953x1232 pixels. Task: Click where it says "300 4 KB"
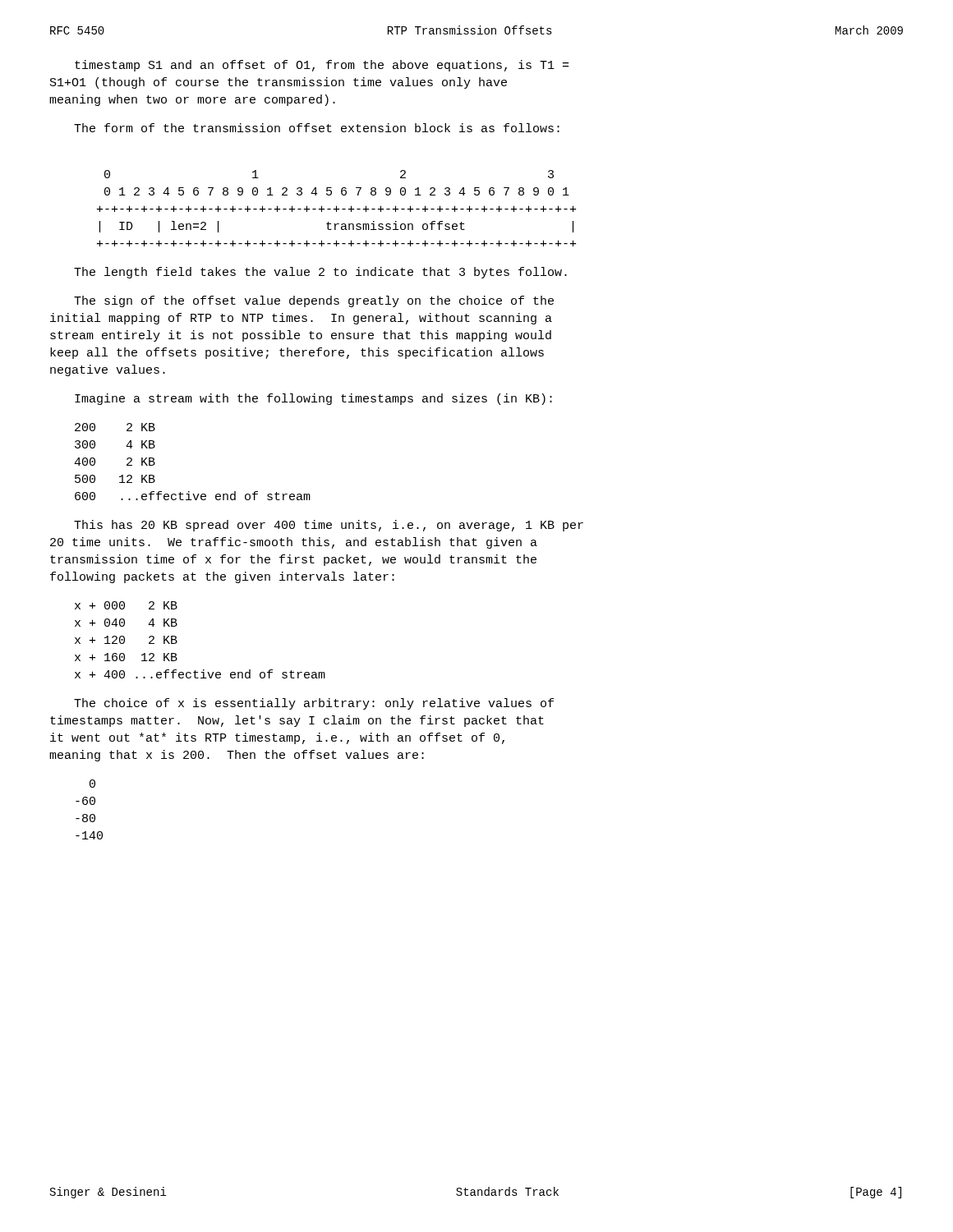coord(115,446)
